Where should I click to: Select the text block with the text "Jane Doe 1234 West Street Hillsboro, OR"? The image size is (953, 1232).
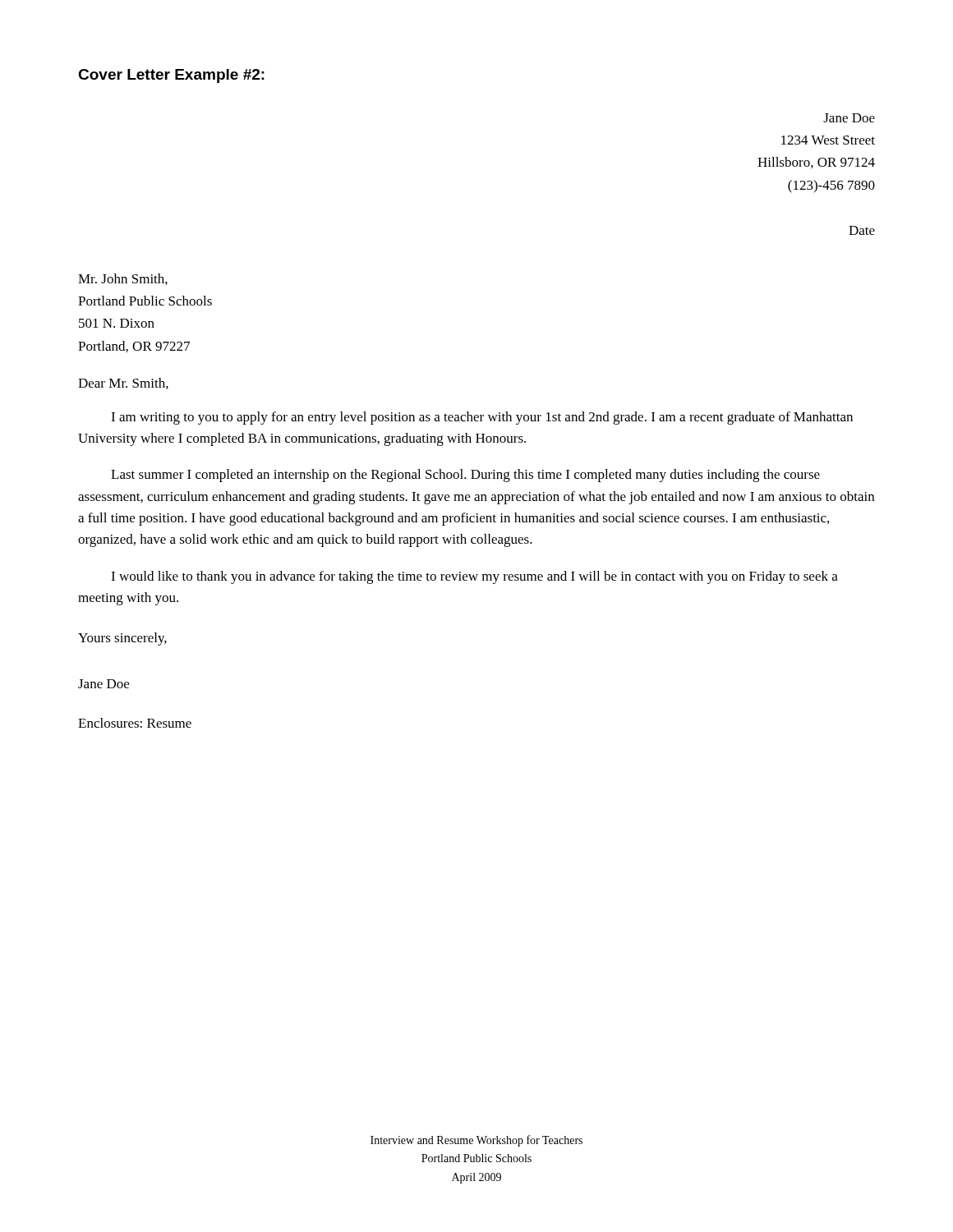(816, 151)
